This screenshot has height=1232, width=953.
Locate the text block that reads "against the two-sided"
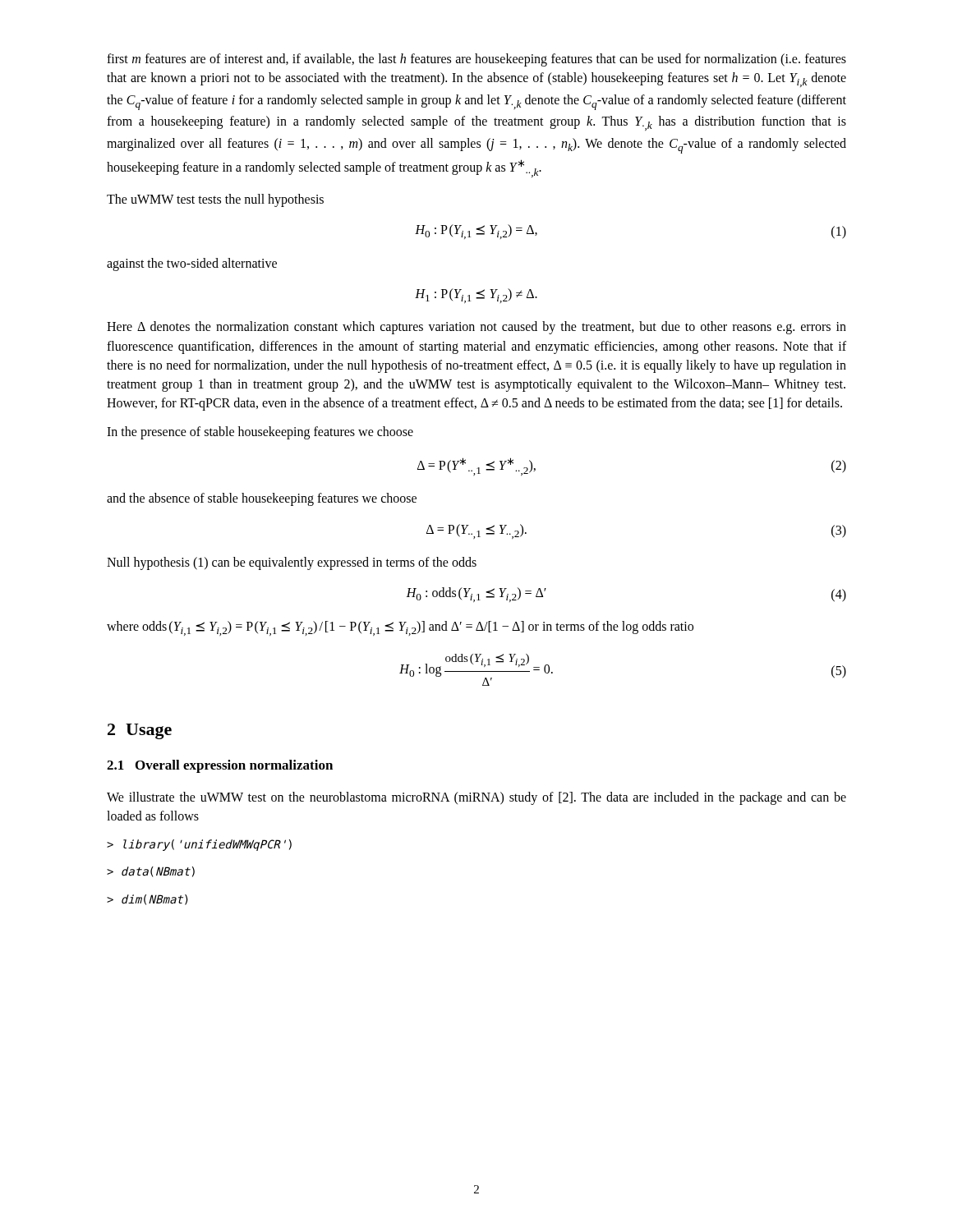point(192,264)
